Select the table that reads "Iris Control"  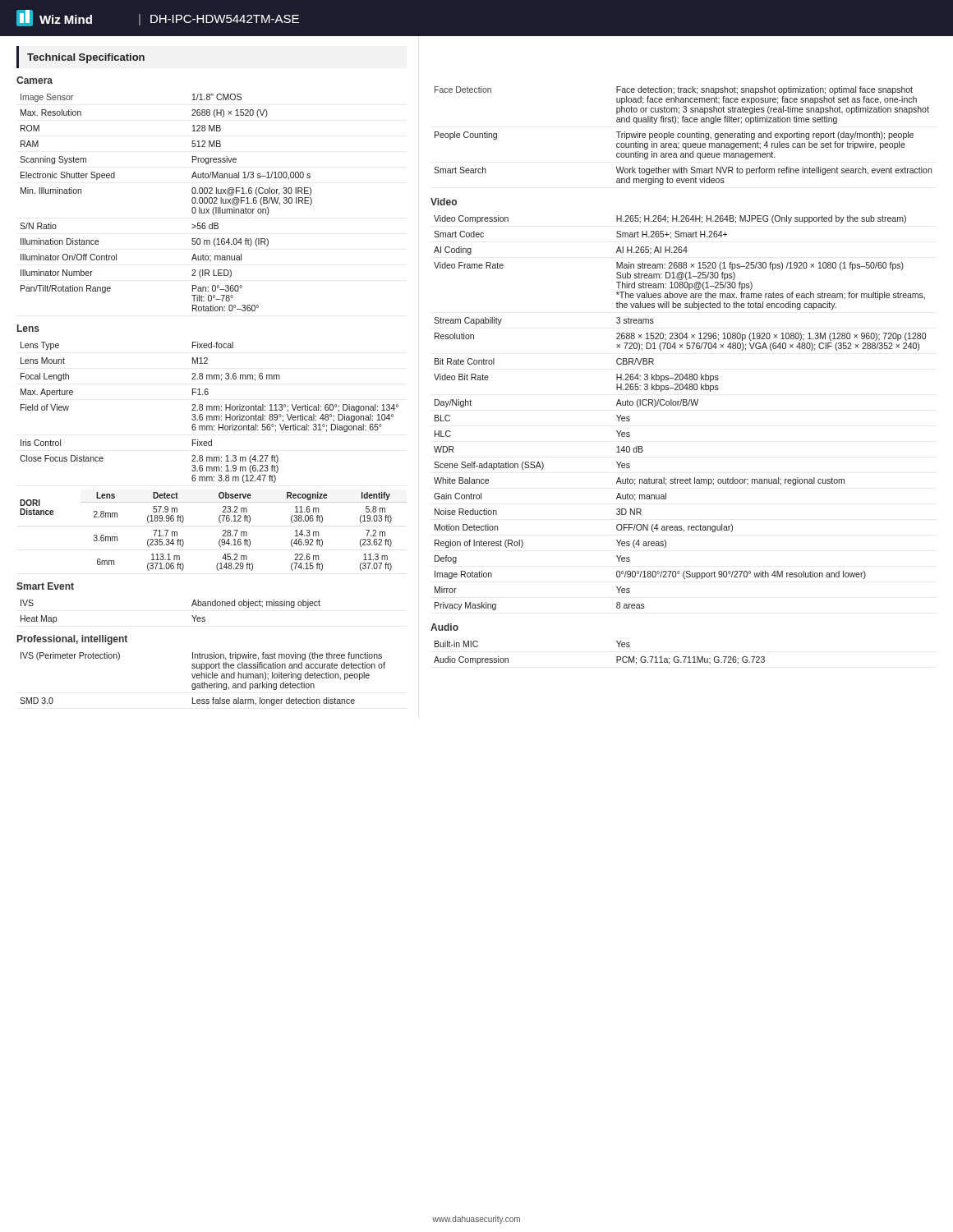(x=212, y=412)
